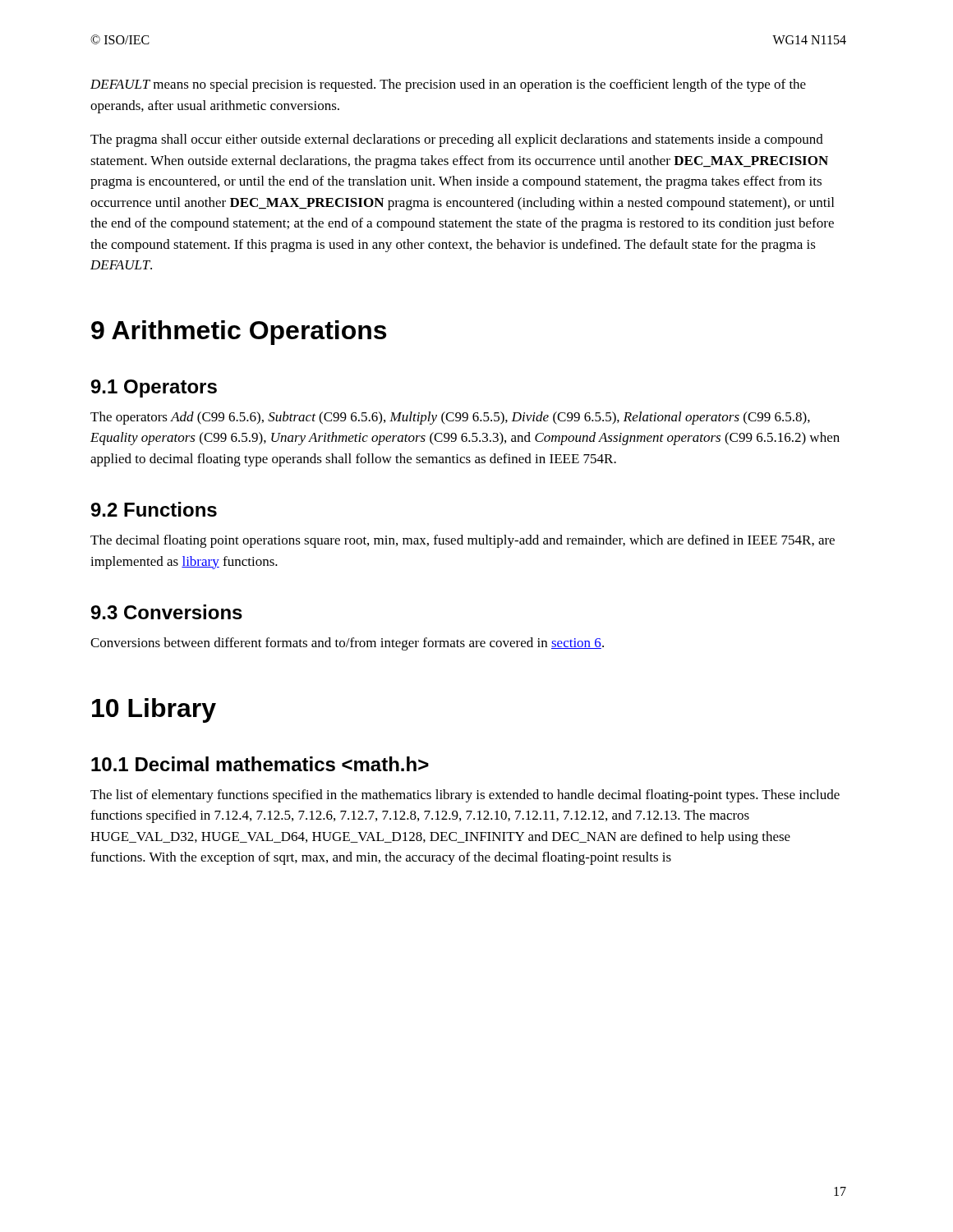The image size is (953, 1232).
Task: Navigate to the text starting "The decimal floating point operations square root,"
Action: click(x=468, y=551)
